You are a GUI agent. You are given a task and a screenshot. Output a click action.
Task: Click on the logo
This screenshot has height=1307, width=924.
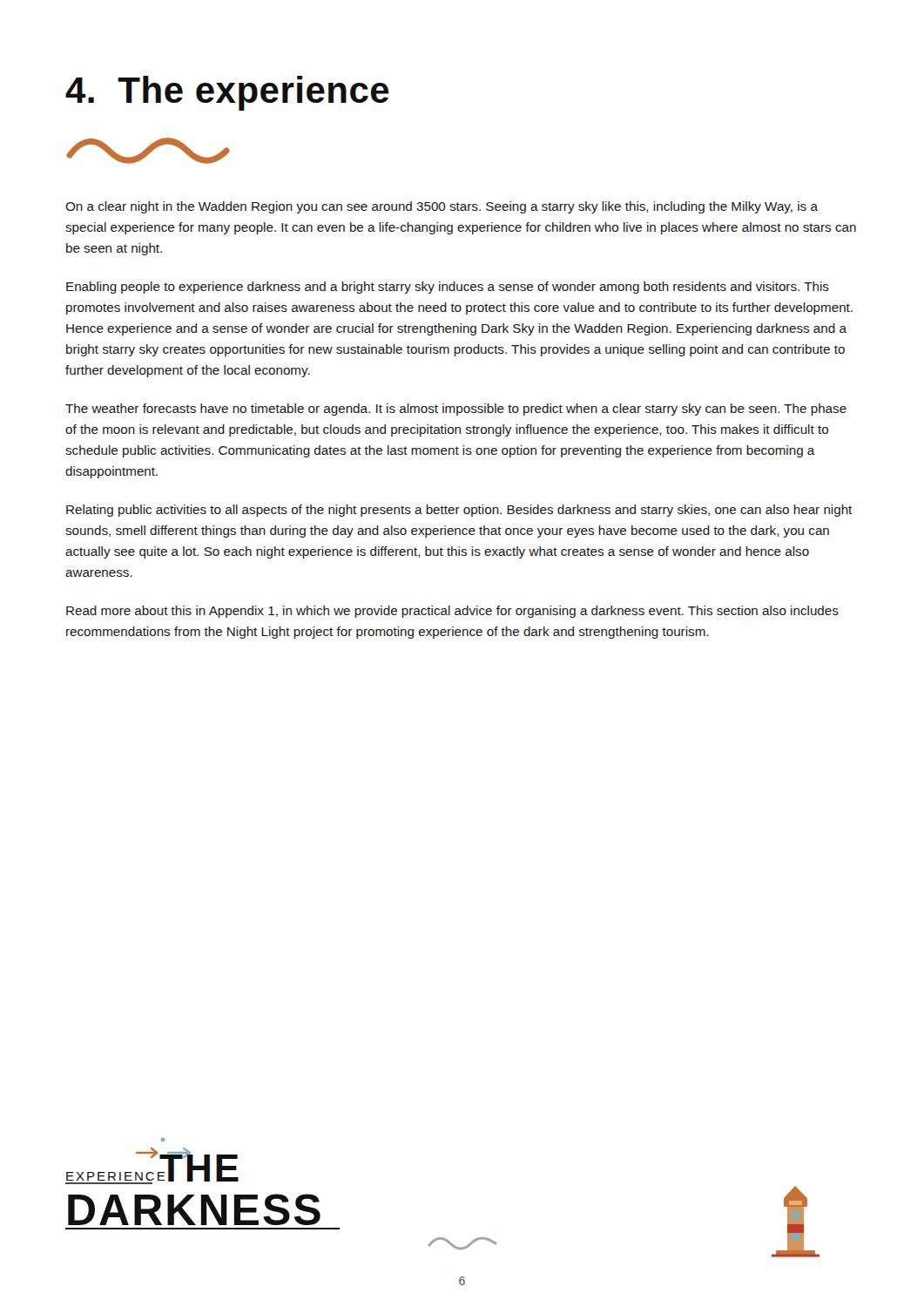[x=205, y=1200]
